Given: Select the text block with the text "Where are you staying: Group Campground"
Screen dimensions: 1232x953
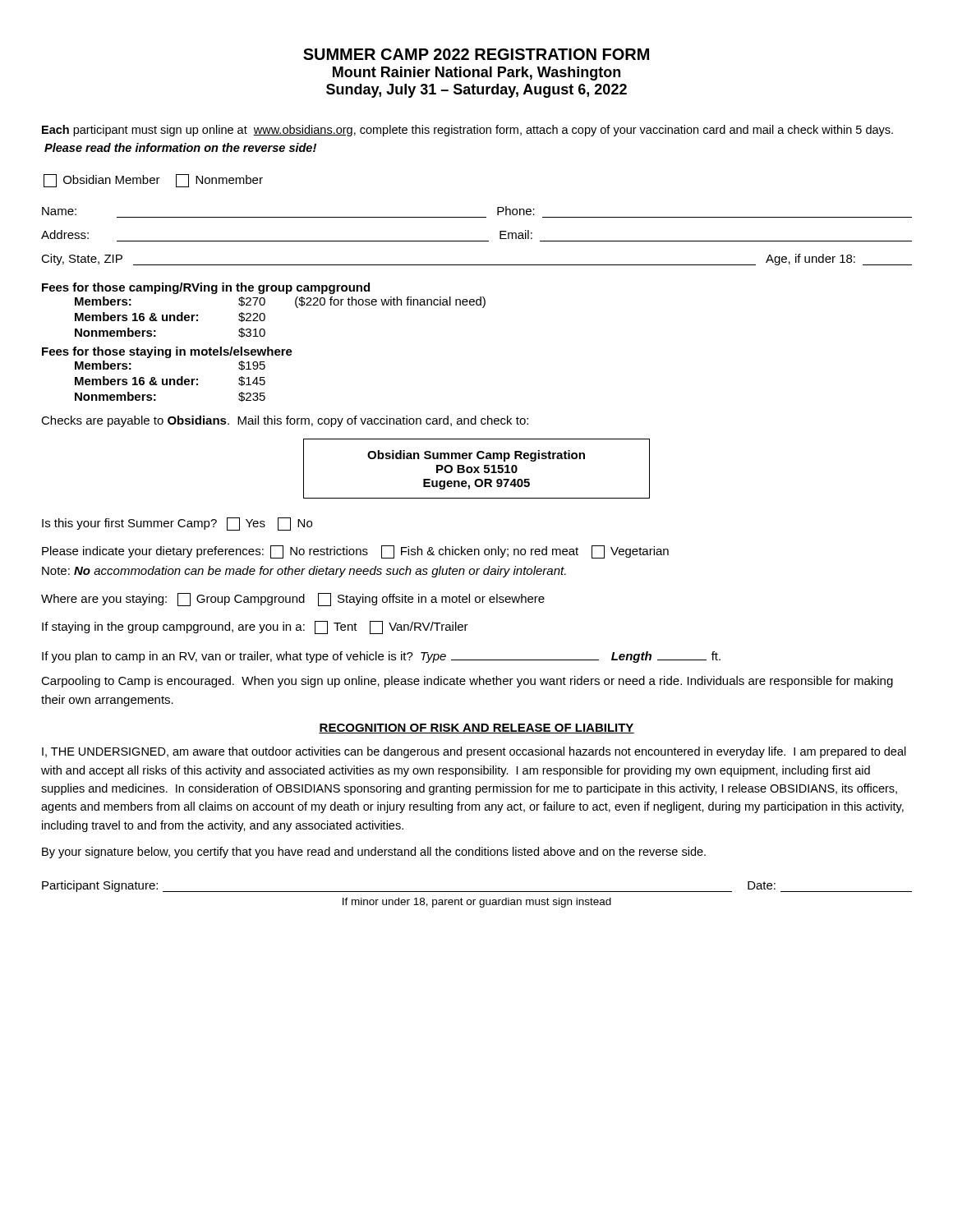Looking at the screenshot, I should [293, 598].
